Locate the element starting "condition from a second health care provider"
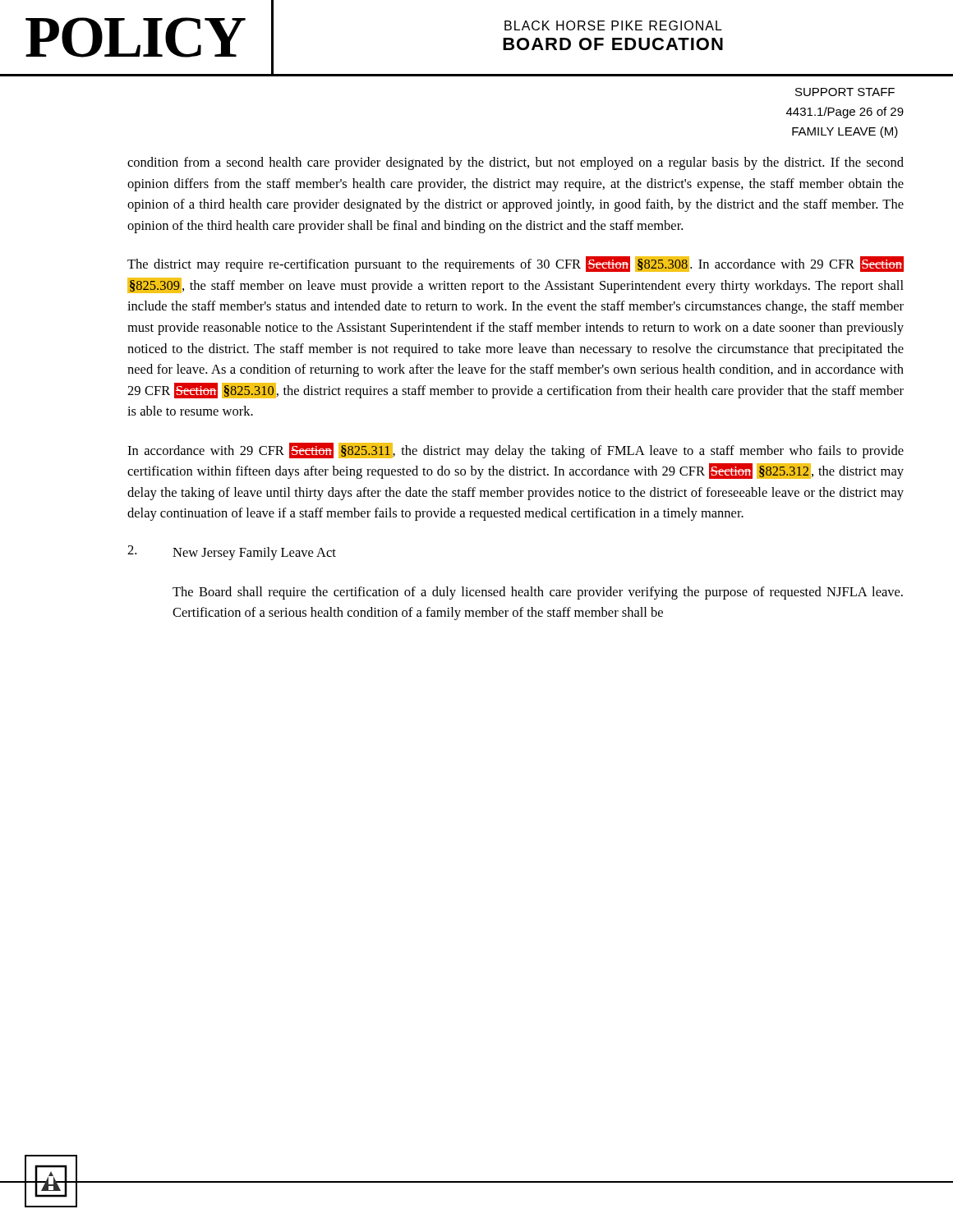The width and height of the screenshot is (953, 1232). click(x=516, y=194)
